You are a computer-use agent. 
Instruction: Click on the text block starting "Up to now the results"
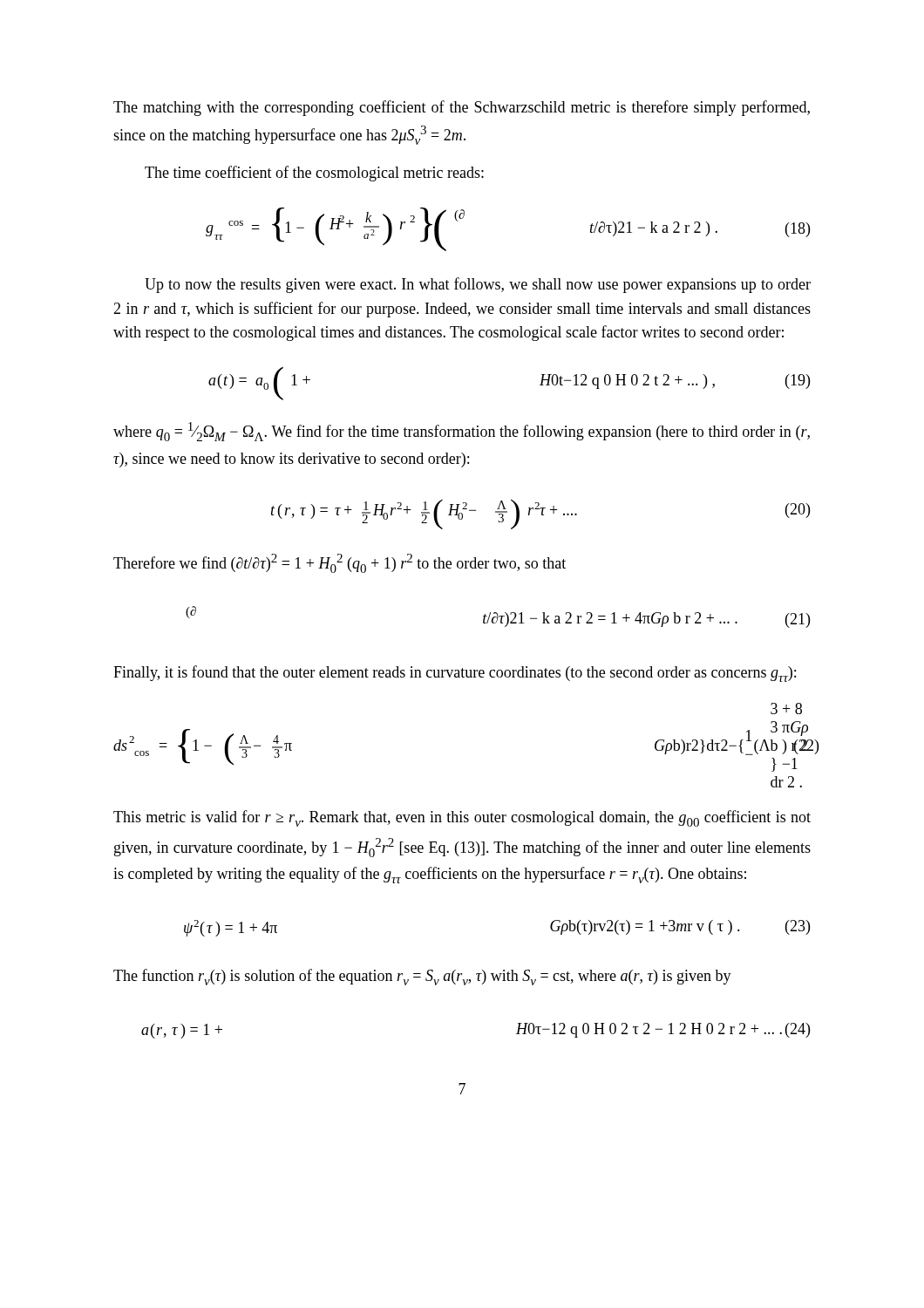(x=462, y=309)
